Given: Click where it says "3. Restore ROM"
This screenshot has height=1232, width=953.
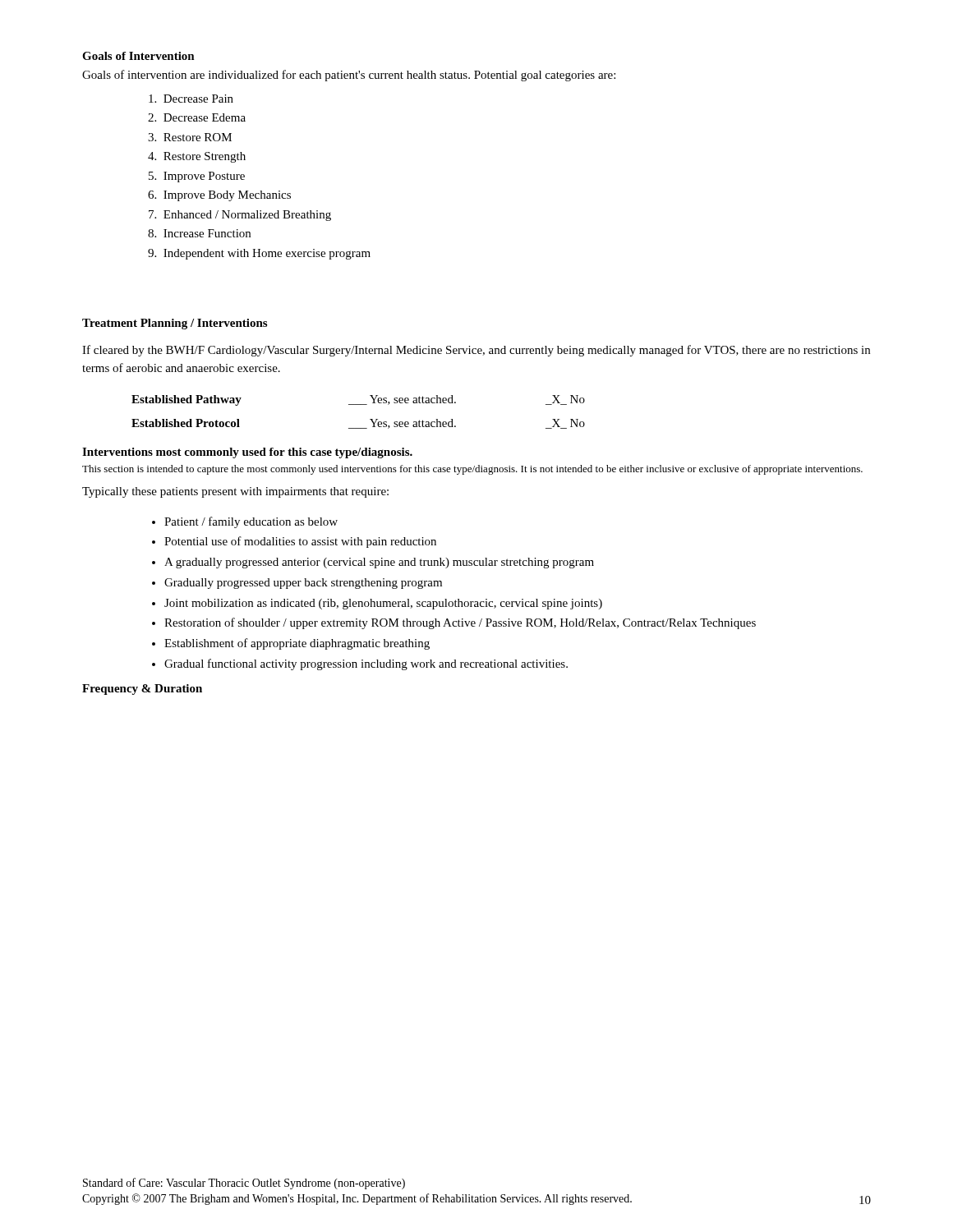Looking at the screenshot, I should coord(190,137).
